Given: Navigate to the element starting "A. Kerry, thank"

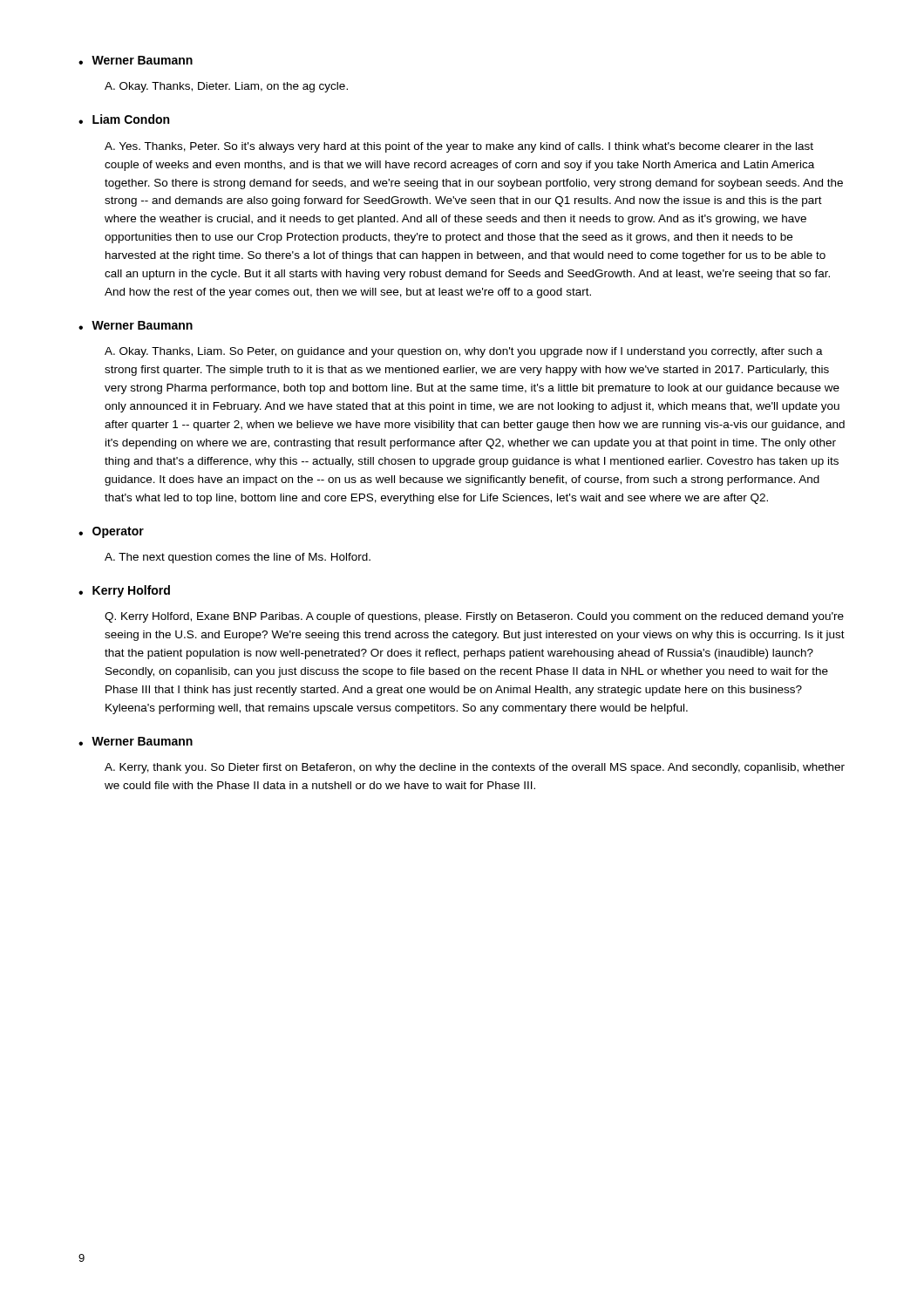Looking at the screenshot, I should (475, 776).
